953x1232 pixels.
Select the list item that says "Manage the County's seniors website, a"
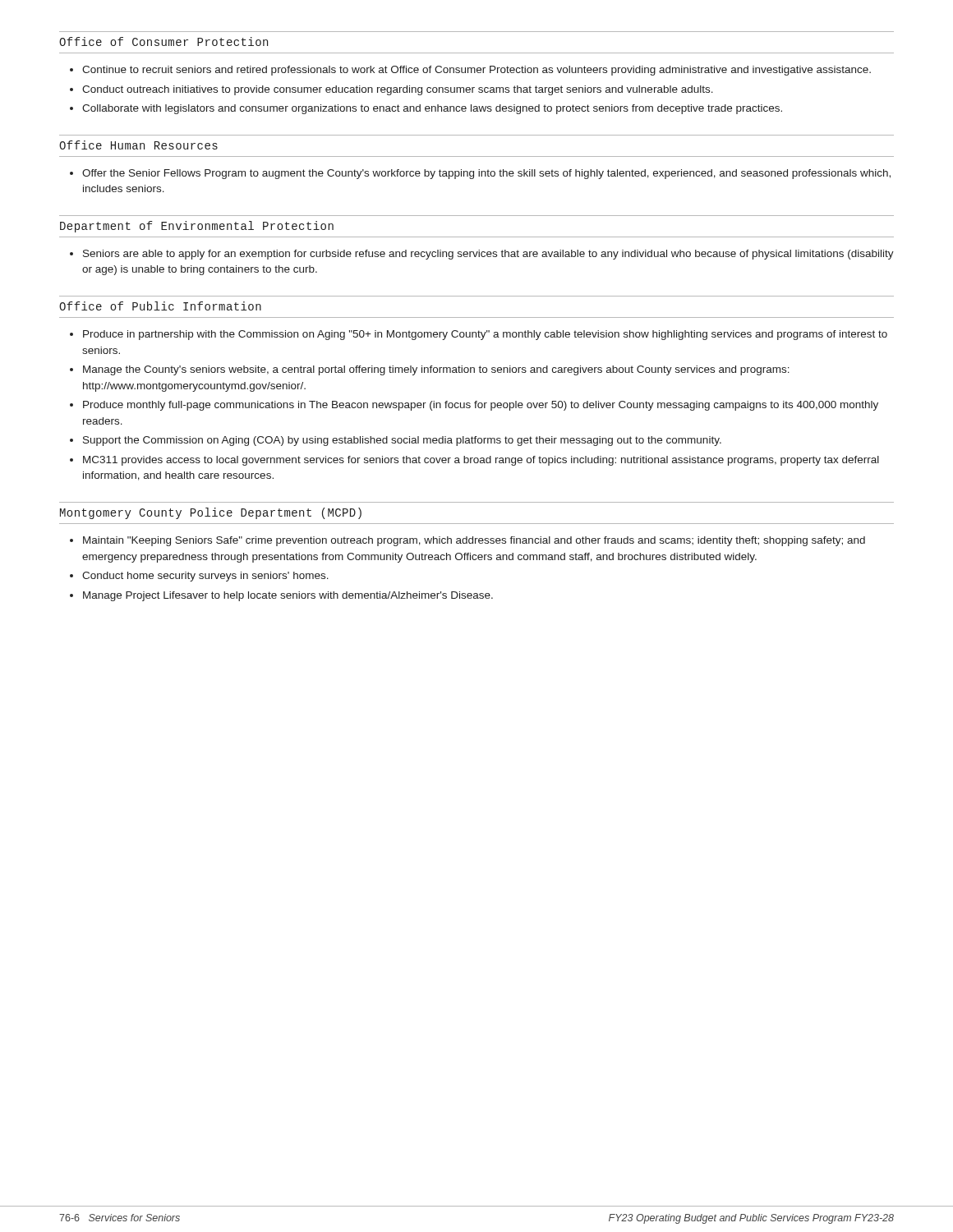point(476,378)
